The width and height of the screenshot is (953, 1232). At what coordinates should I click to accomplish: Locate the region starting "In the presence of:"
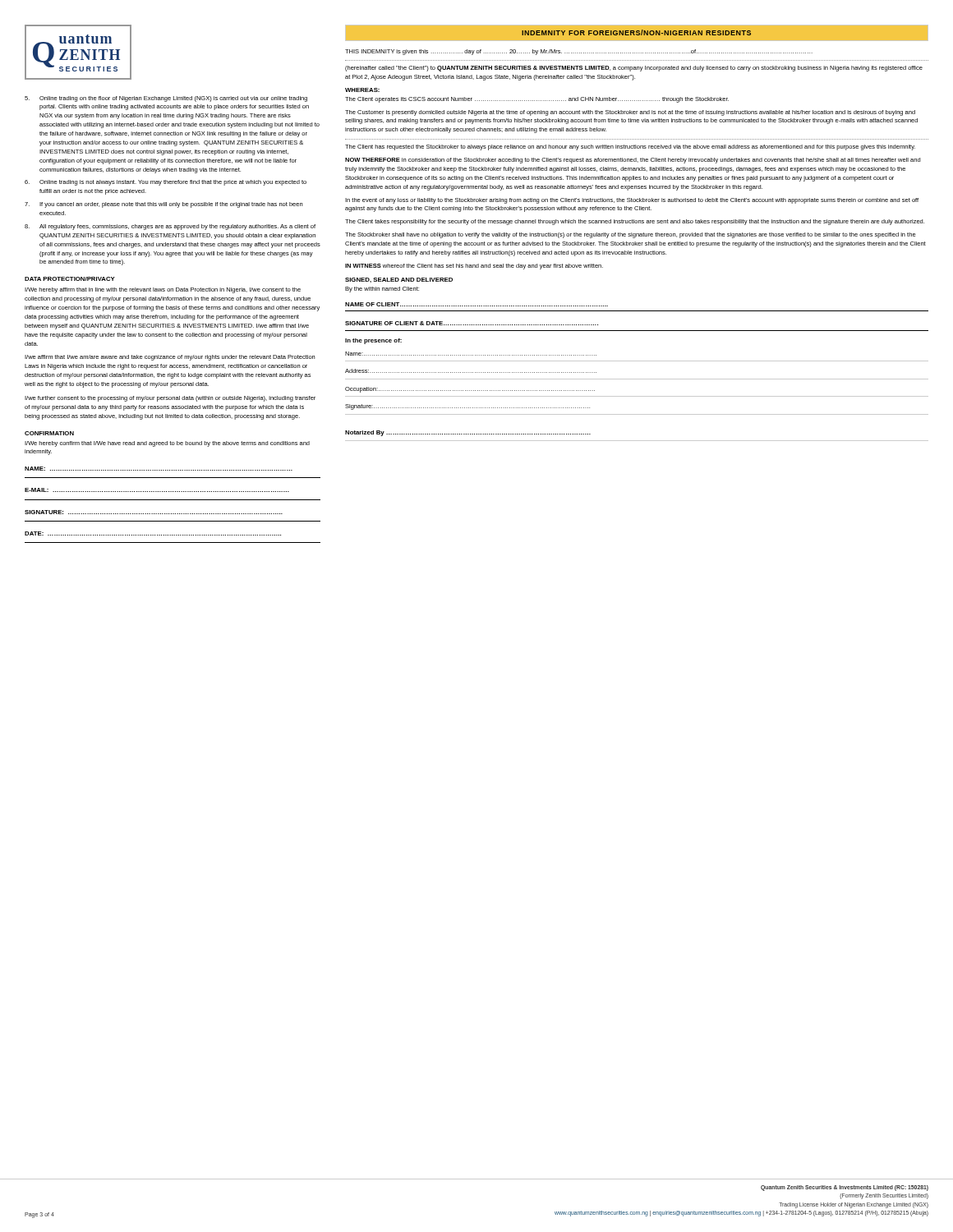point(374,340)
